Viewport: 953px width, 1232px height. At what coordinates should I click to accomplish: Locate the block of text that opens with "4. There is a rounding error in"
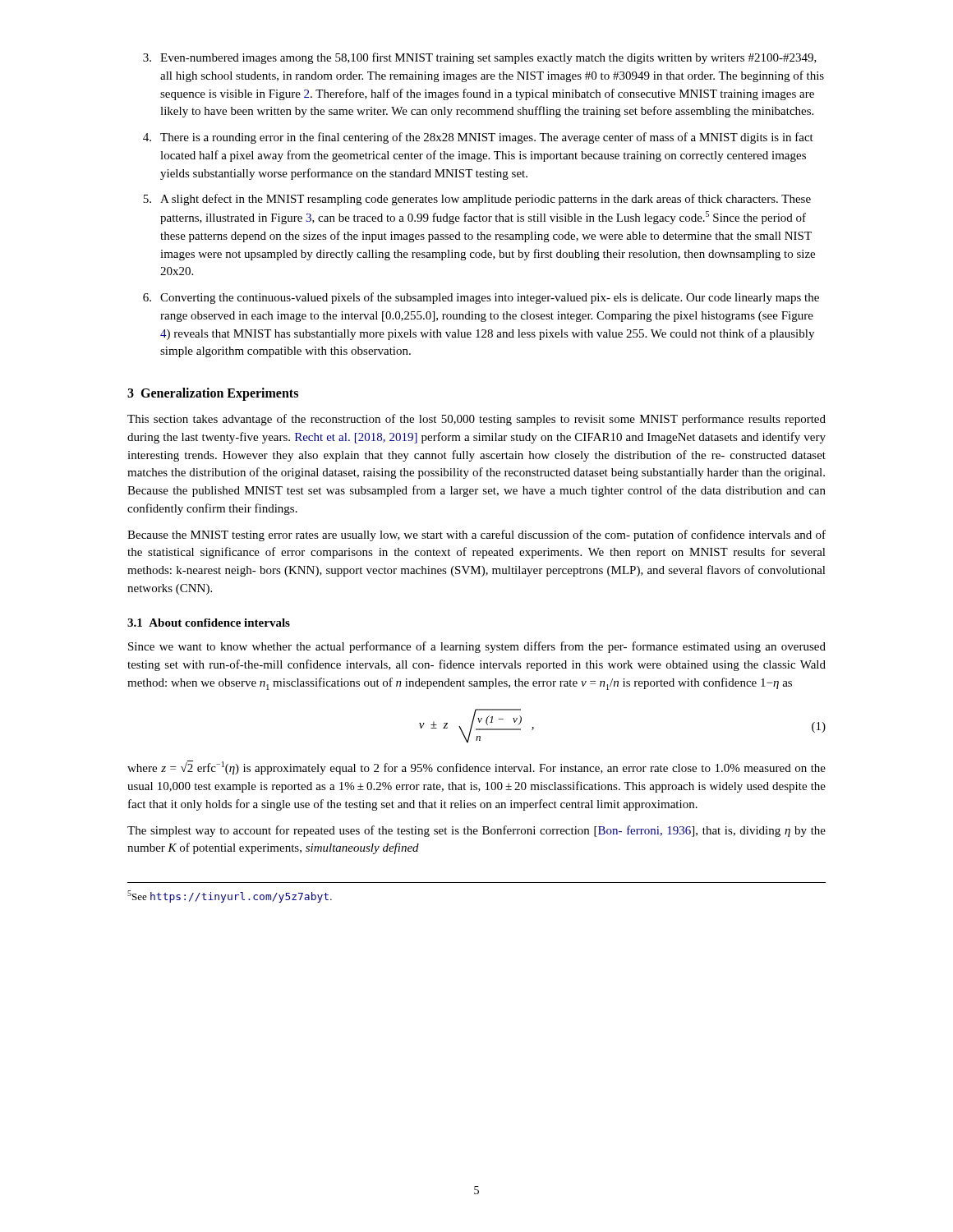[x=476, y=156]
